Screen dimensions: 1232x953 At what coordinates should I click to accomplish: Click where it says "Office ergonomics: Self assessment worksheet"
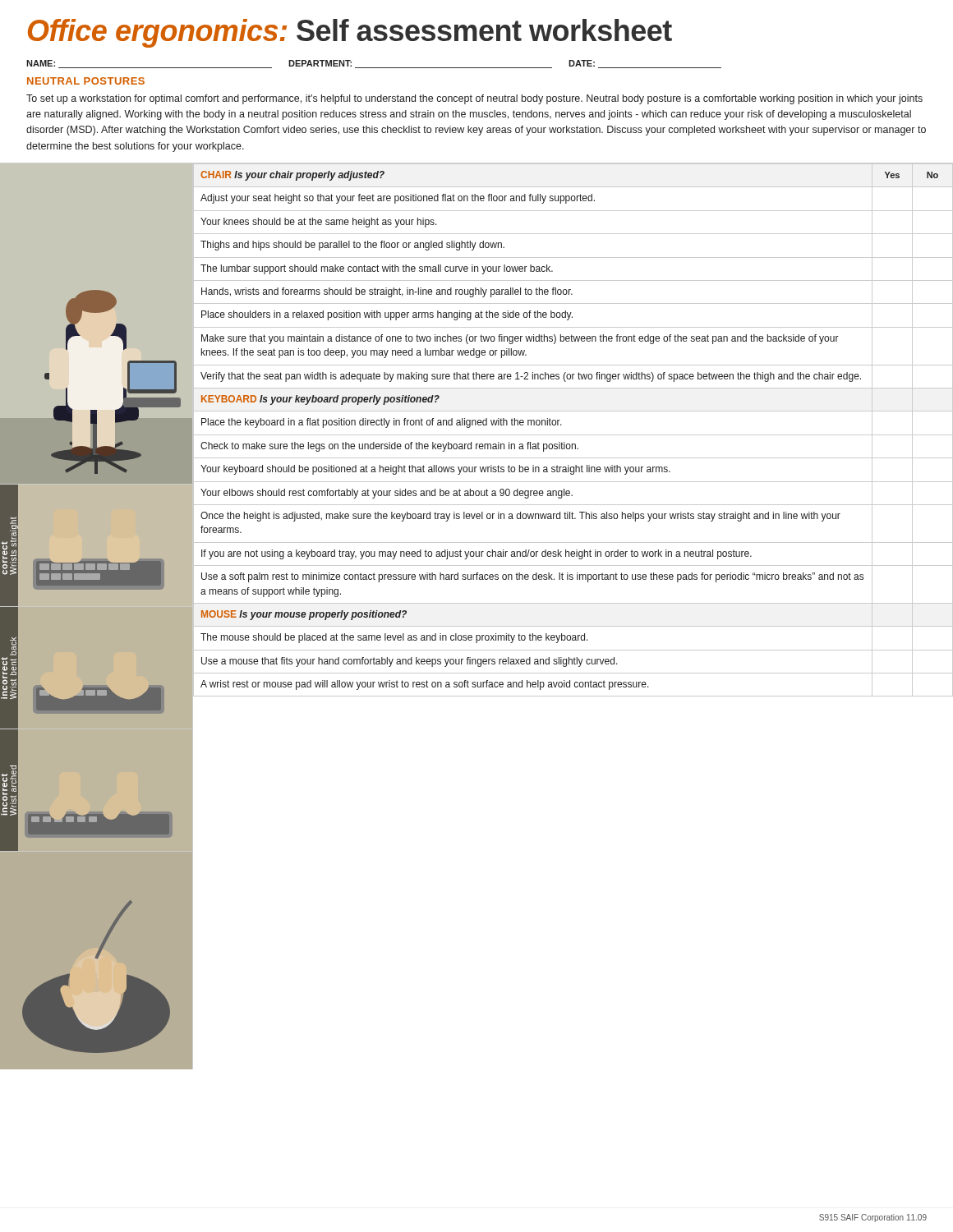pyautogui.click(x=349, y=31)
